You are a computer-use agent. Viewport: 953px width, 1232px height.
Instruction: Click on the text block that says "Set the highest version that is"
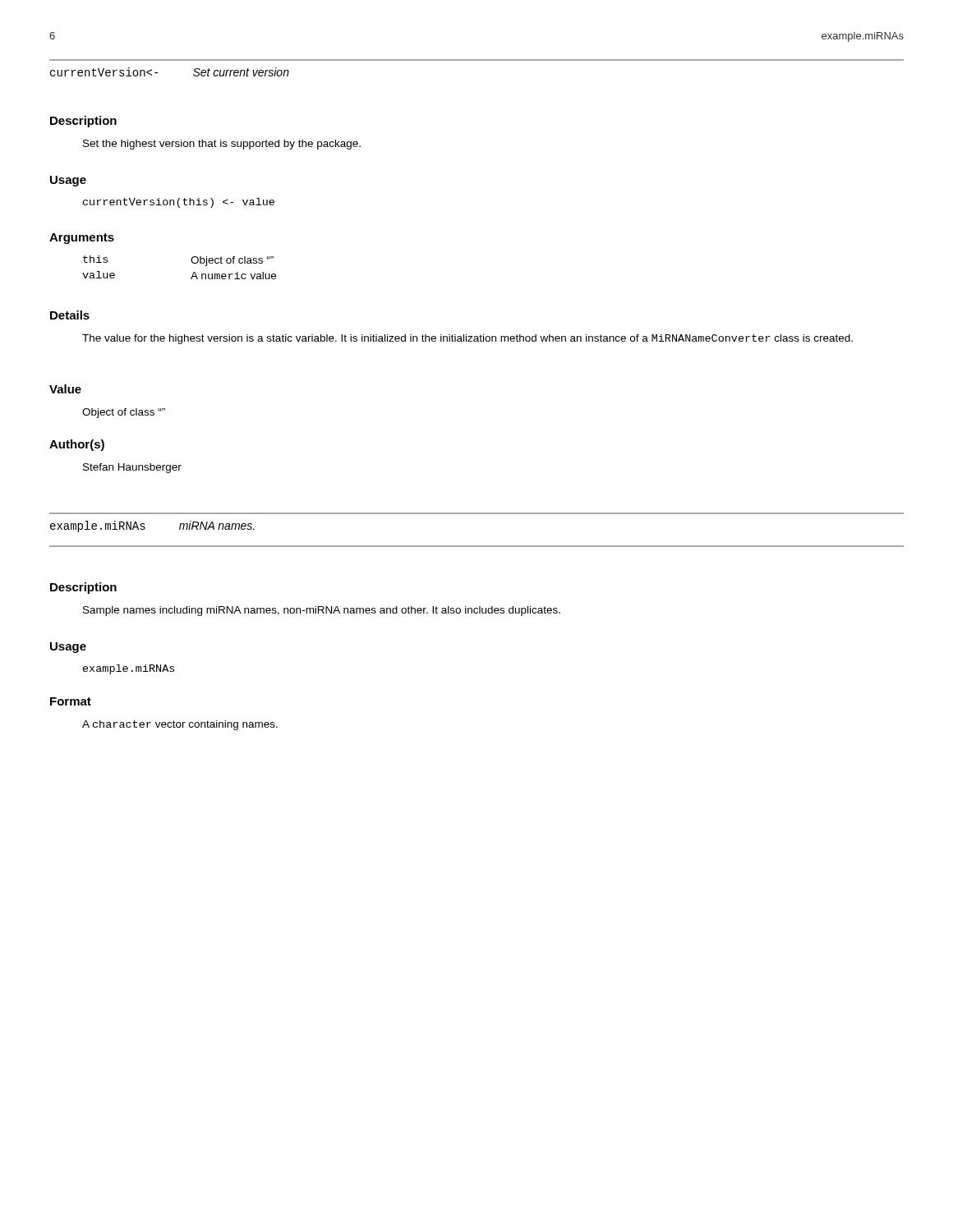click(222, 143)
